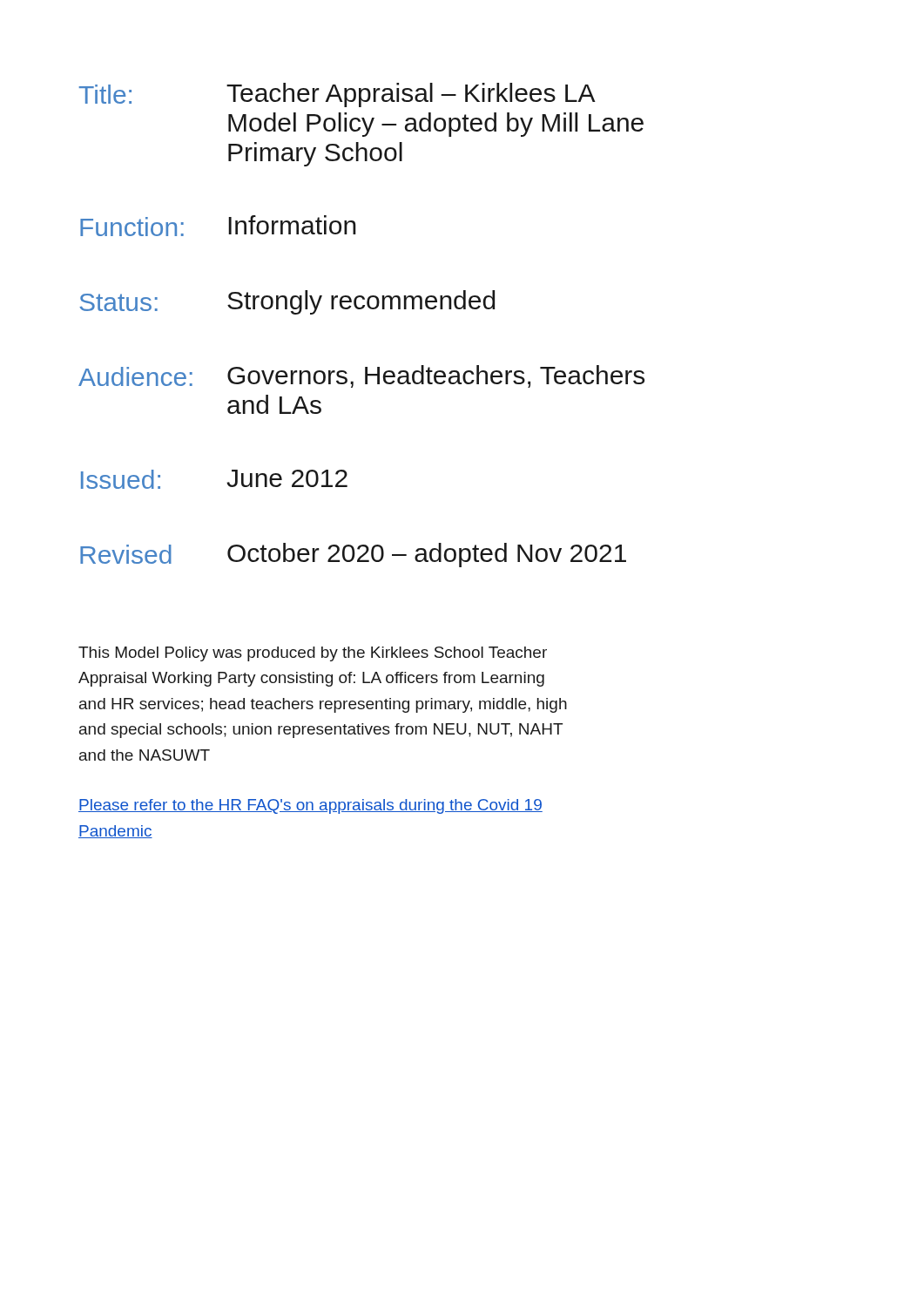
Task: Find the text block containing "Audience: Governors, Headteachers,"
Action: (462, 390)
